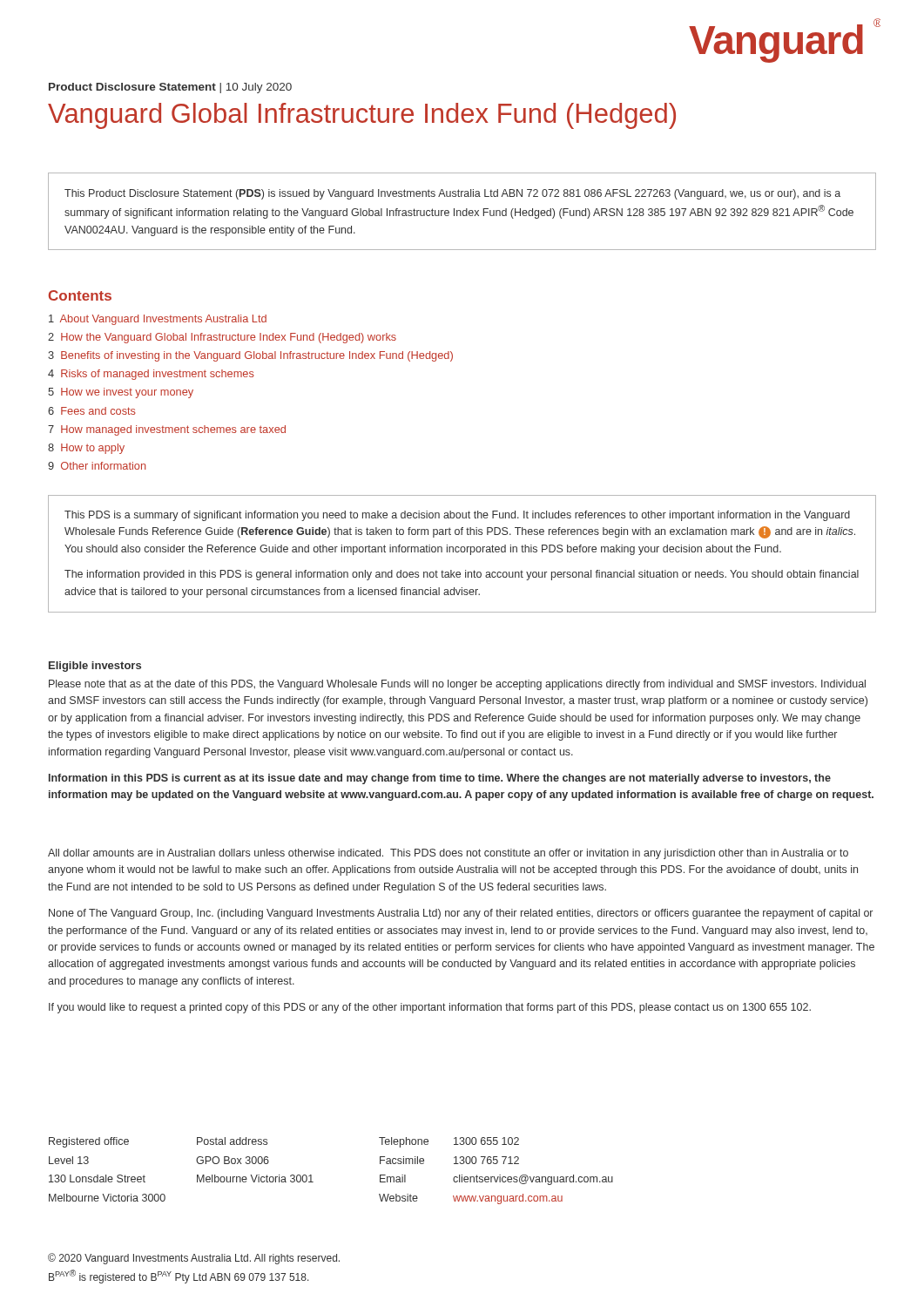Navigate to the block starting "This Product Disclosure Statement (PDS)"

pos(459,212)
